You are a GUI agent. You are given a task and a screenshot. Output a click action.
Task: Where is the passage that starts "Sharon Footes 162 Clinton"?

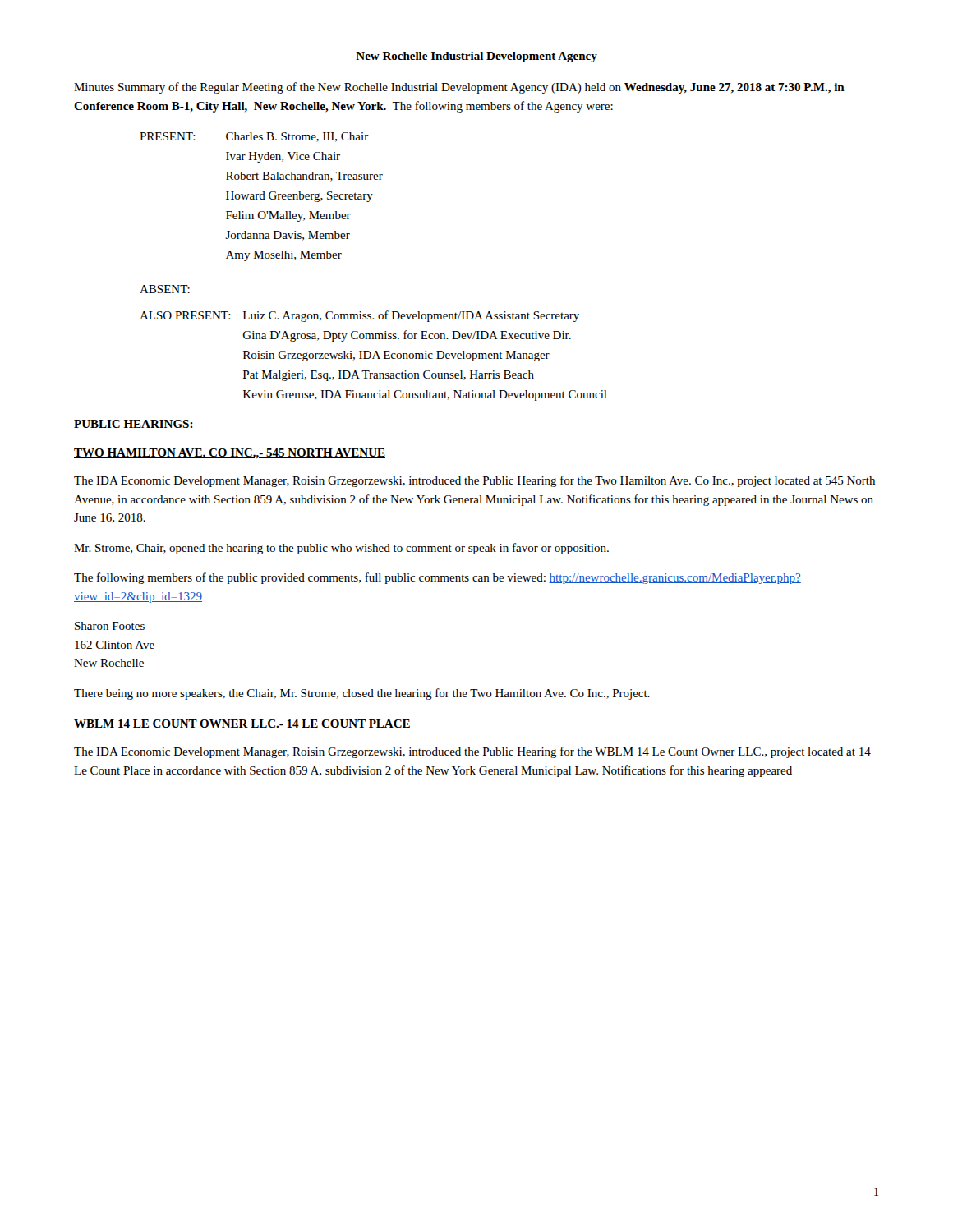tap(114, 644)
